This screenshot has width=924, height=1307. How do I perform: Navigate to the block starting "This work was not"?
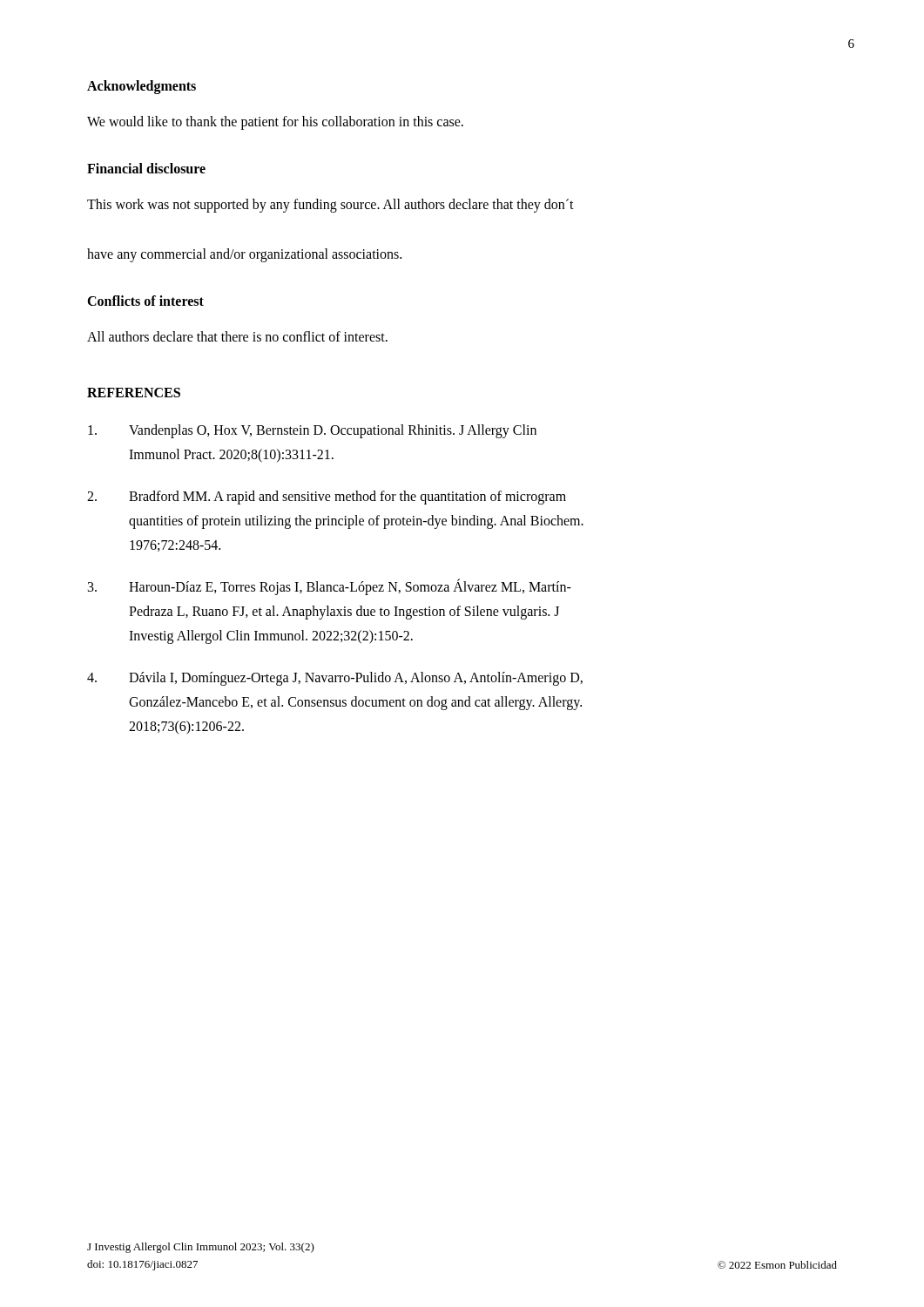click(x=330, y=206)
